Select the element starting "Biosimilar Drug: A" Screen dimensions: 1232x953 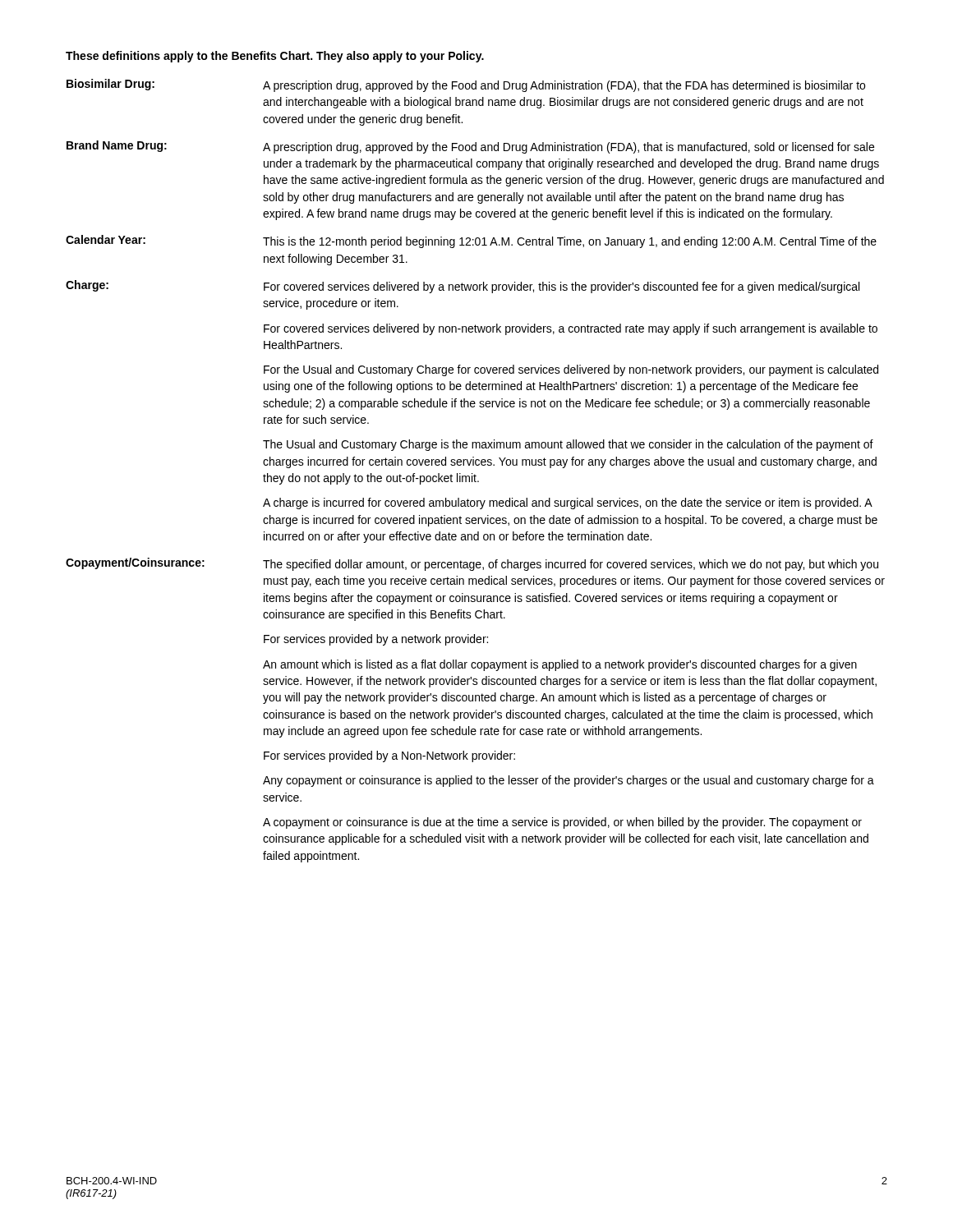pos(476,102)
